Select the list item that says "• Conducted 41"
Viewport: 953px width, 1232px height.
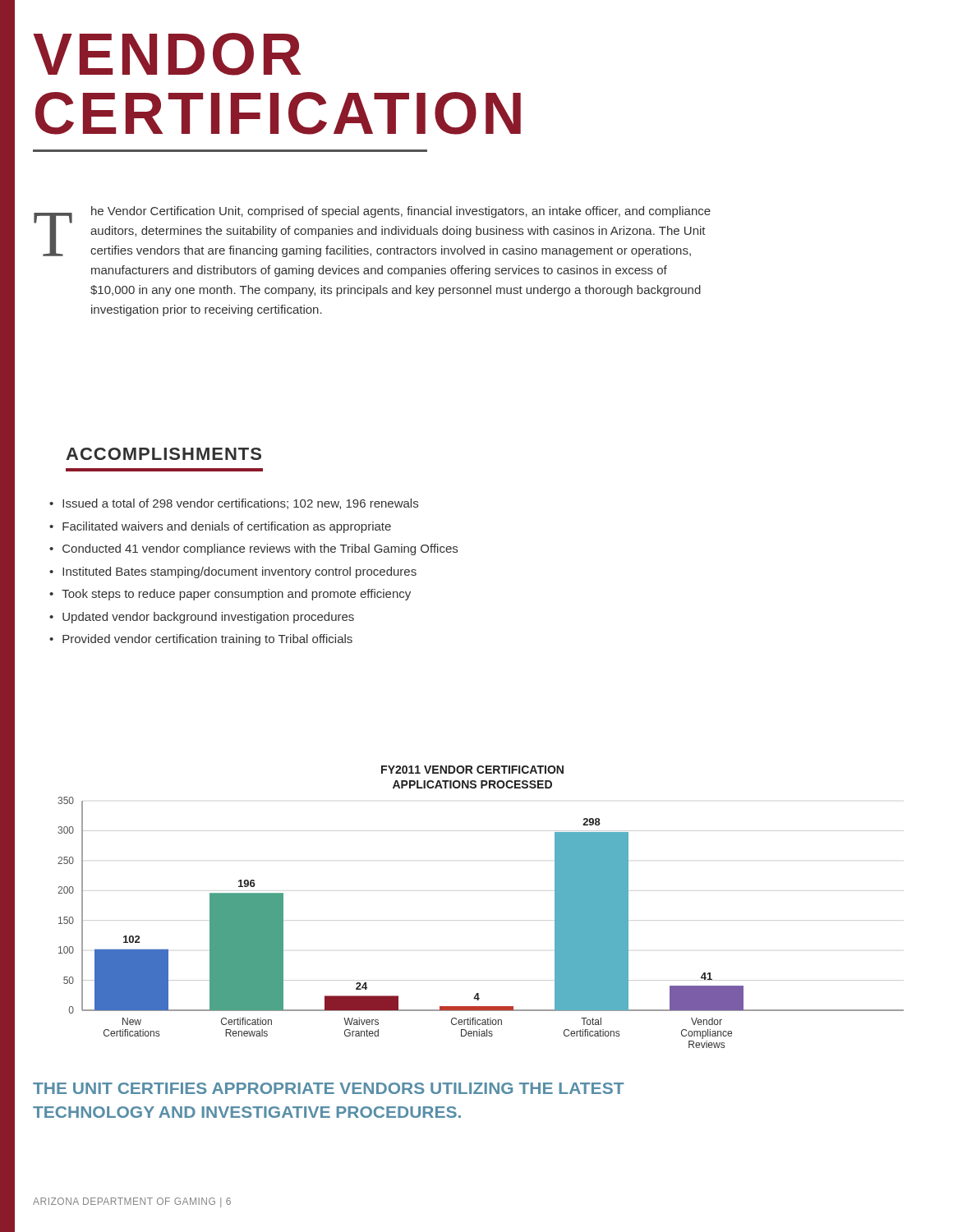click(x=254, y=548)
